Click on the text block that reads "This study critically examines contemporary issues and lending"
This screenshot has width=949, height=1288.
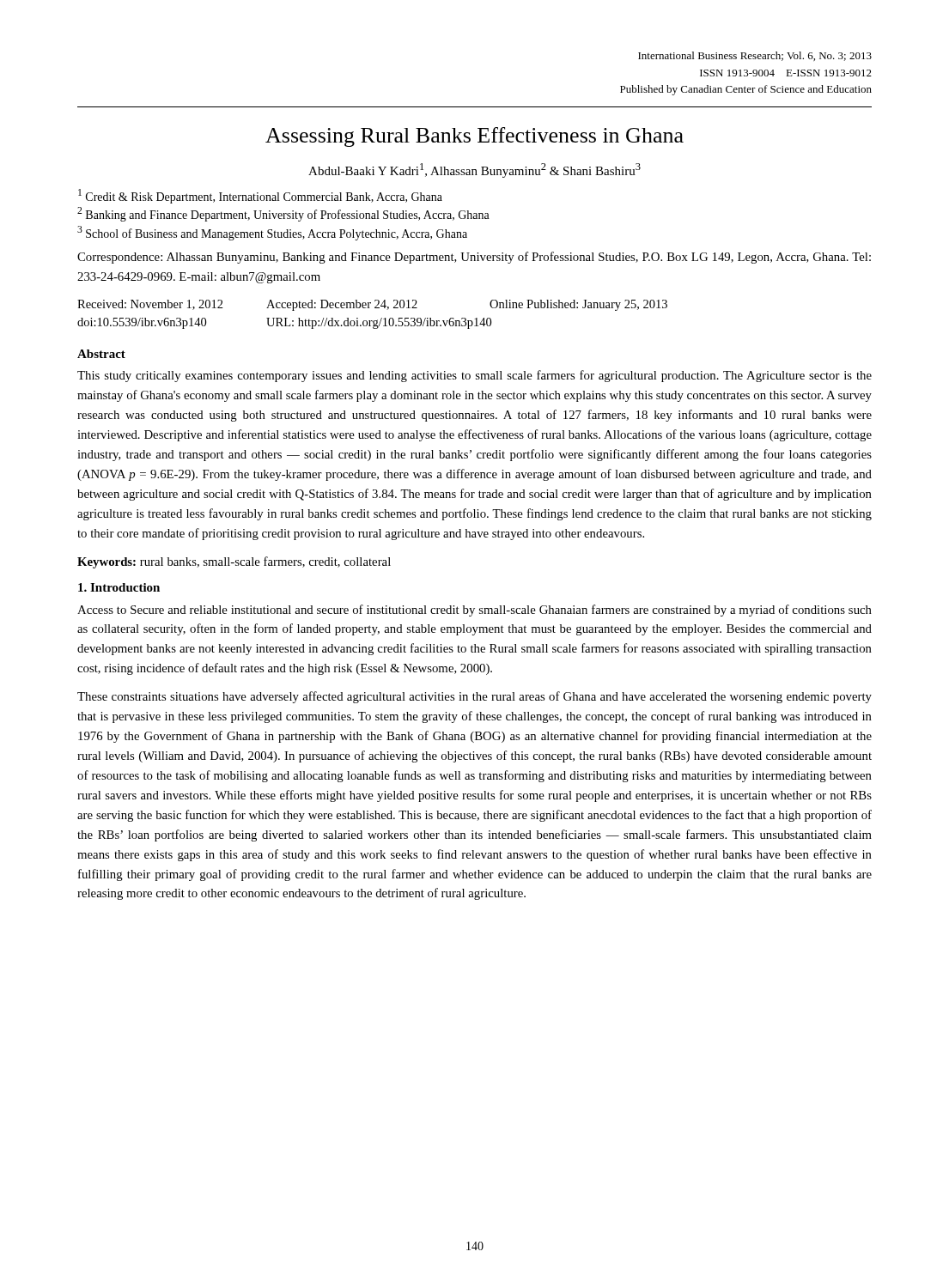pyautogui.click(x=474, y=454)
